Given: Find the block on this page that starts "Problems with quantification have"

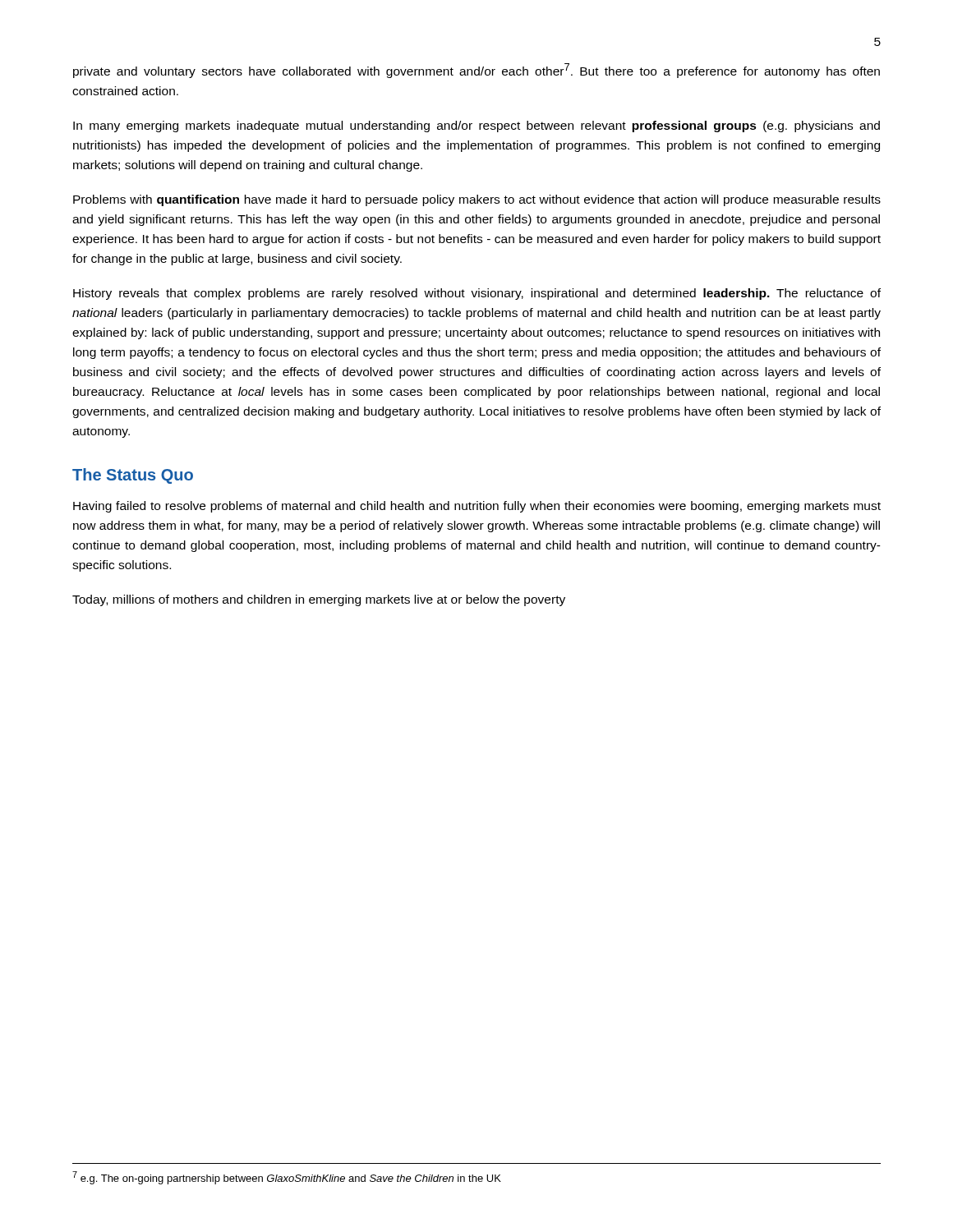Looking at the screenshot, I should pos(476,229).
